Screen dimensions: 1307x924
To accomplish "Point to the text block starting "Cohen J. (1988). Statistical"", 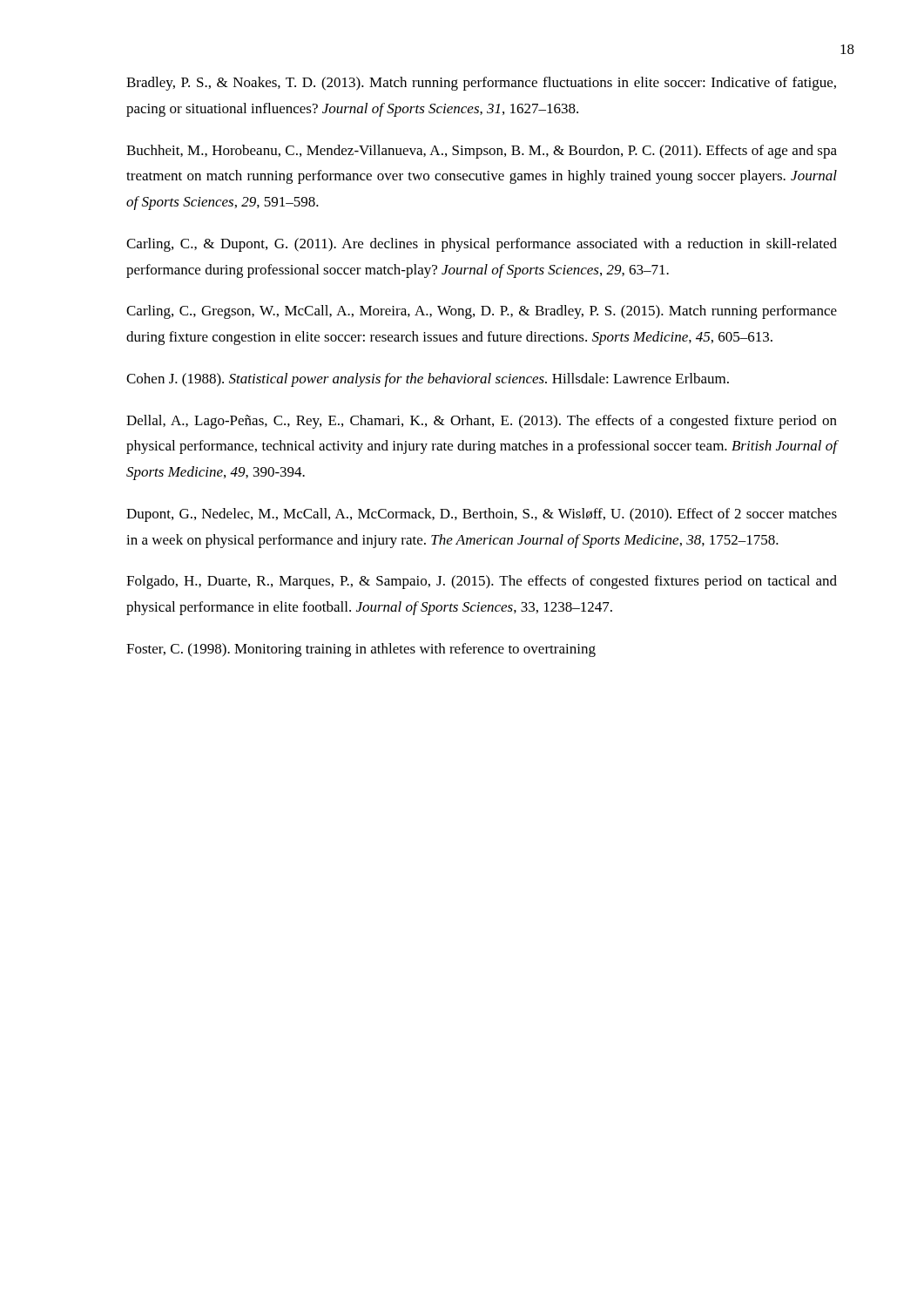I will click(428, 378).
